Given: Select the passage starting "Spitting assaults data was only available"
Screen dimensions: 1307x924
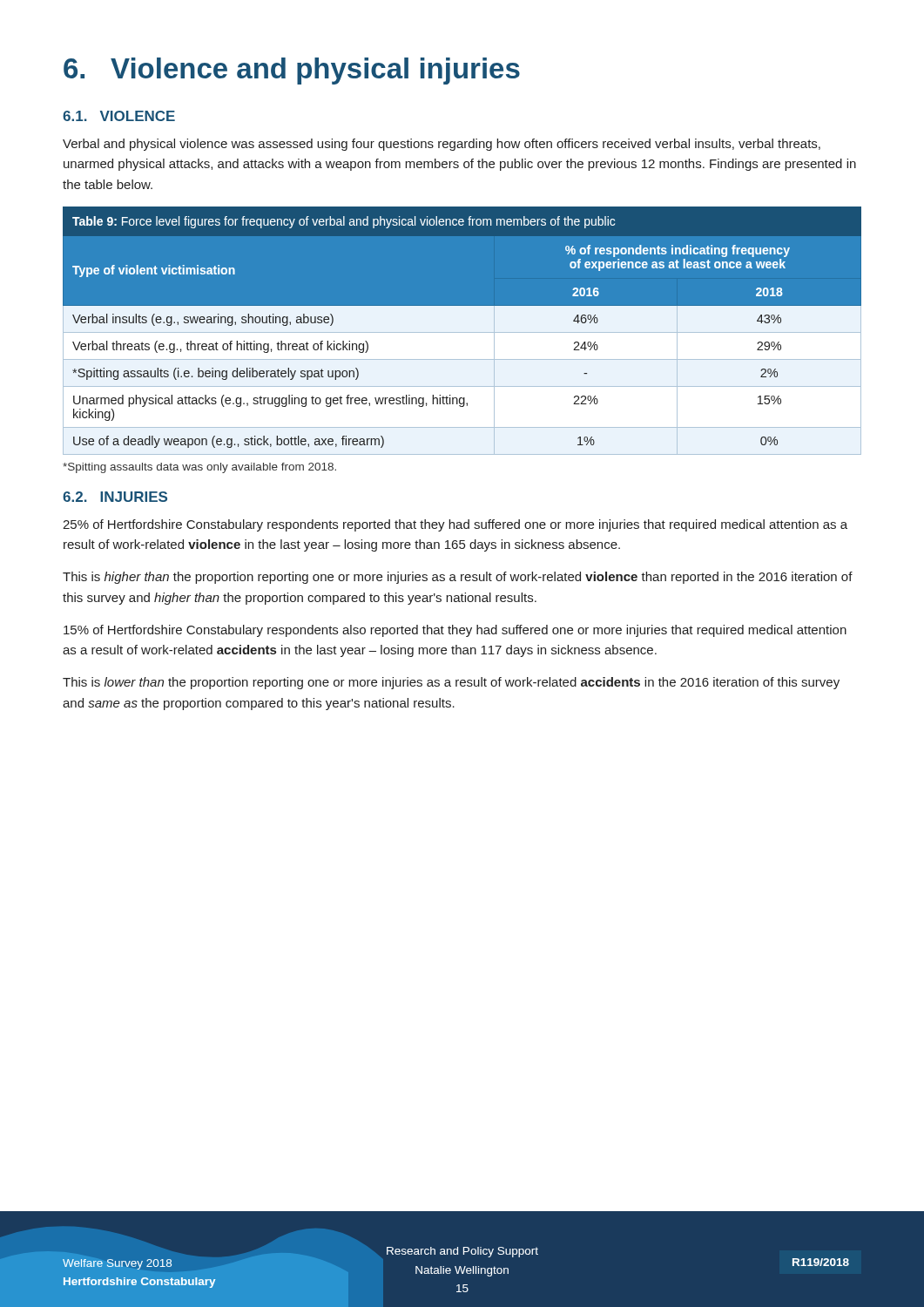Looking at the screenshot, I should (200, 466).
